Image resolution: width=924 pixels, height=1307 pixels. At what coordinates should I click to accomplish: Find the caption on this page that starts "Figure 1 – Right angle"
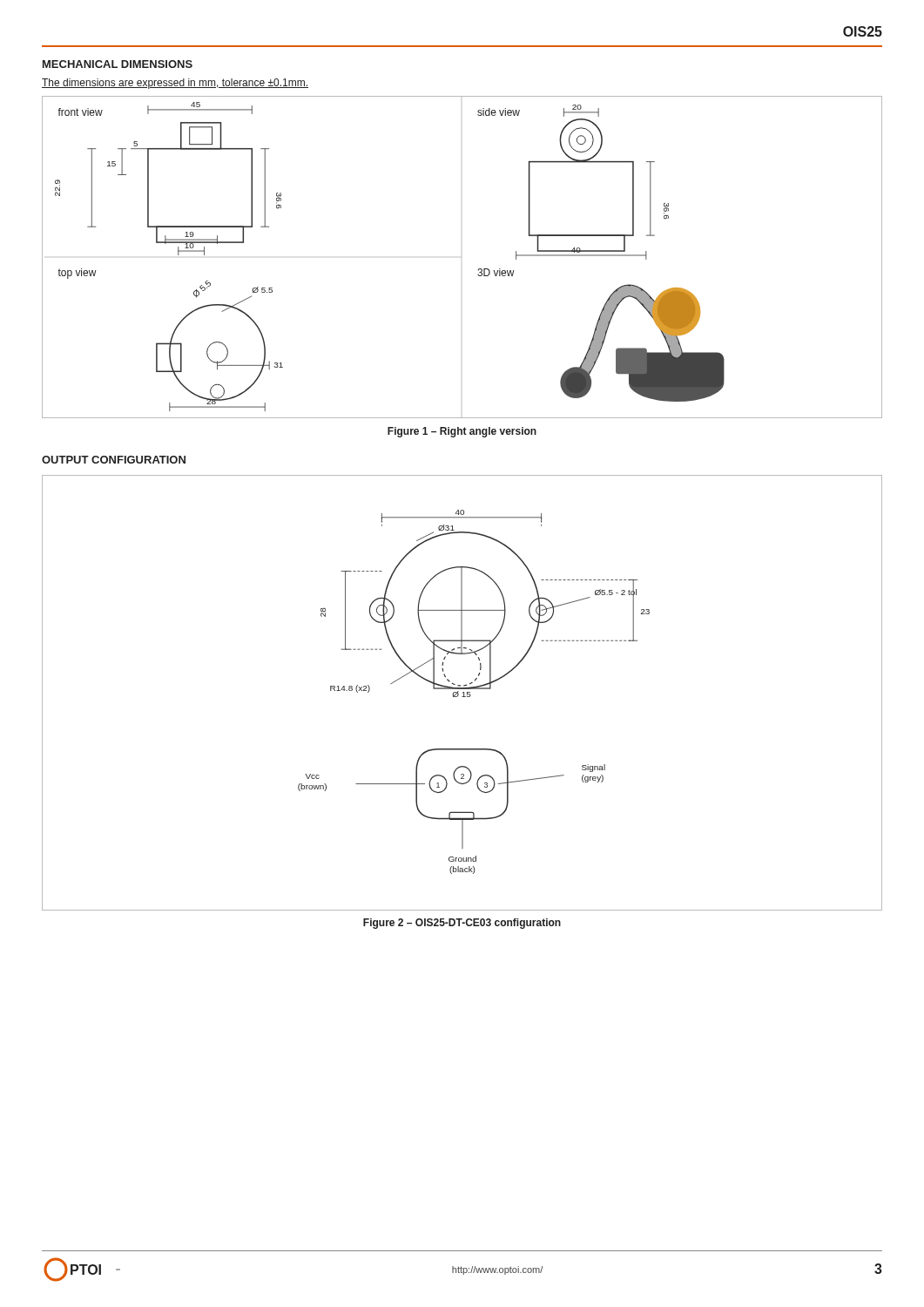coord(462,431)
